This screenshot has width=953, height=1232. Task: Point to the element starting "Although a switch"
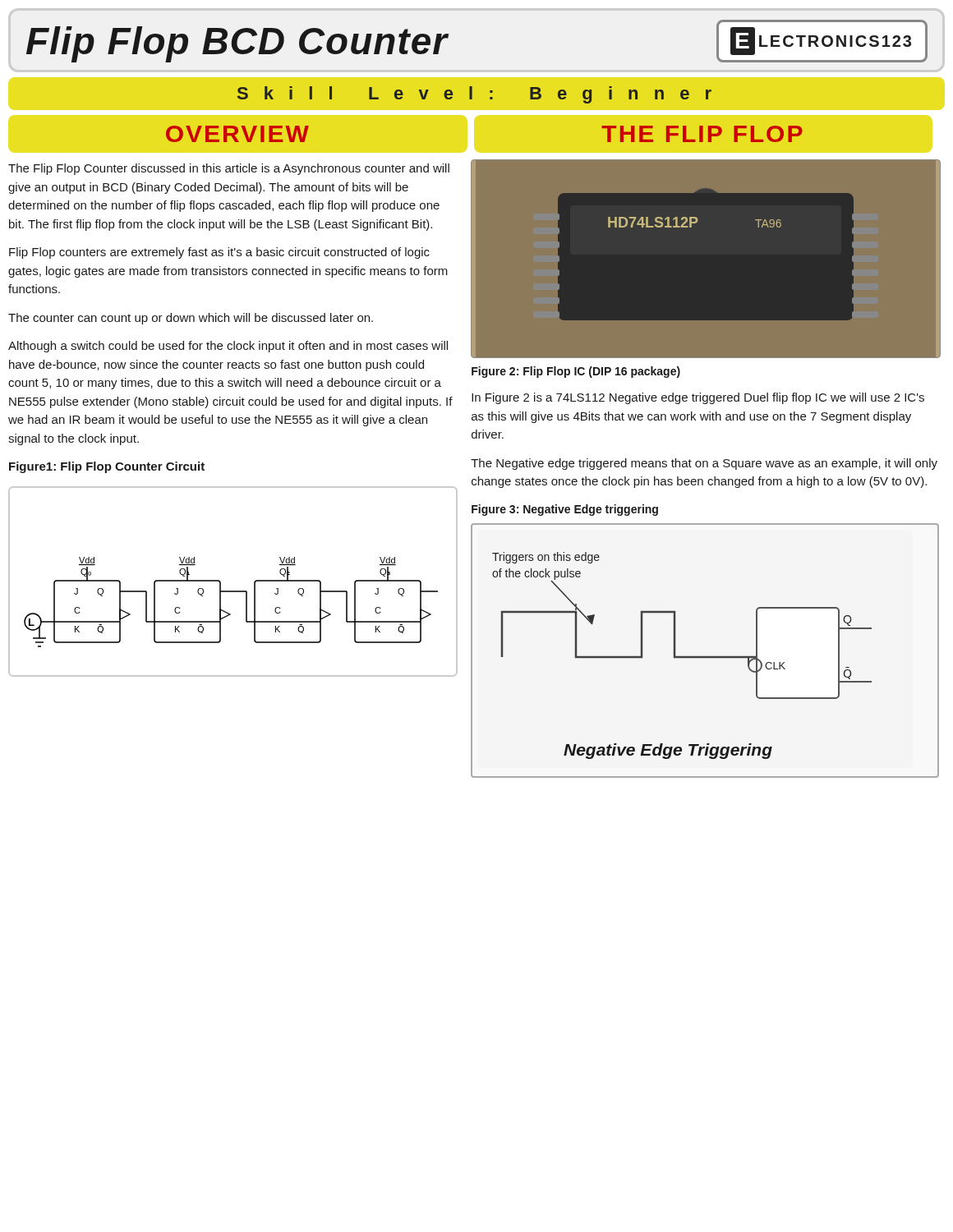pyautogui.click(x=233, y=392)
